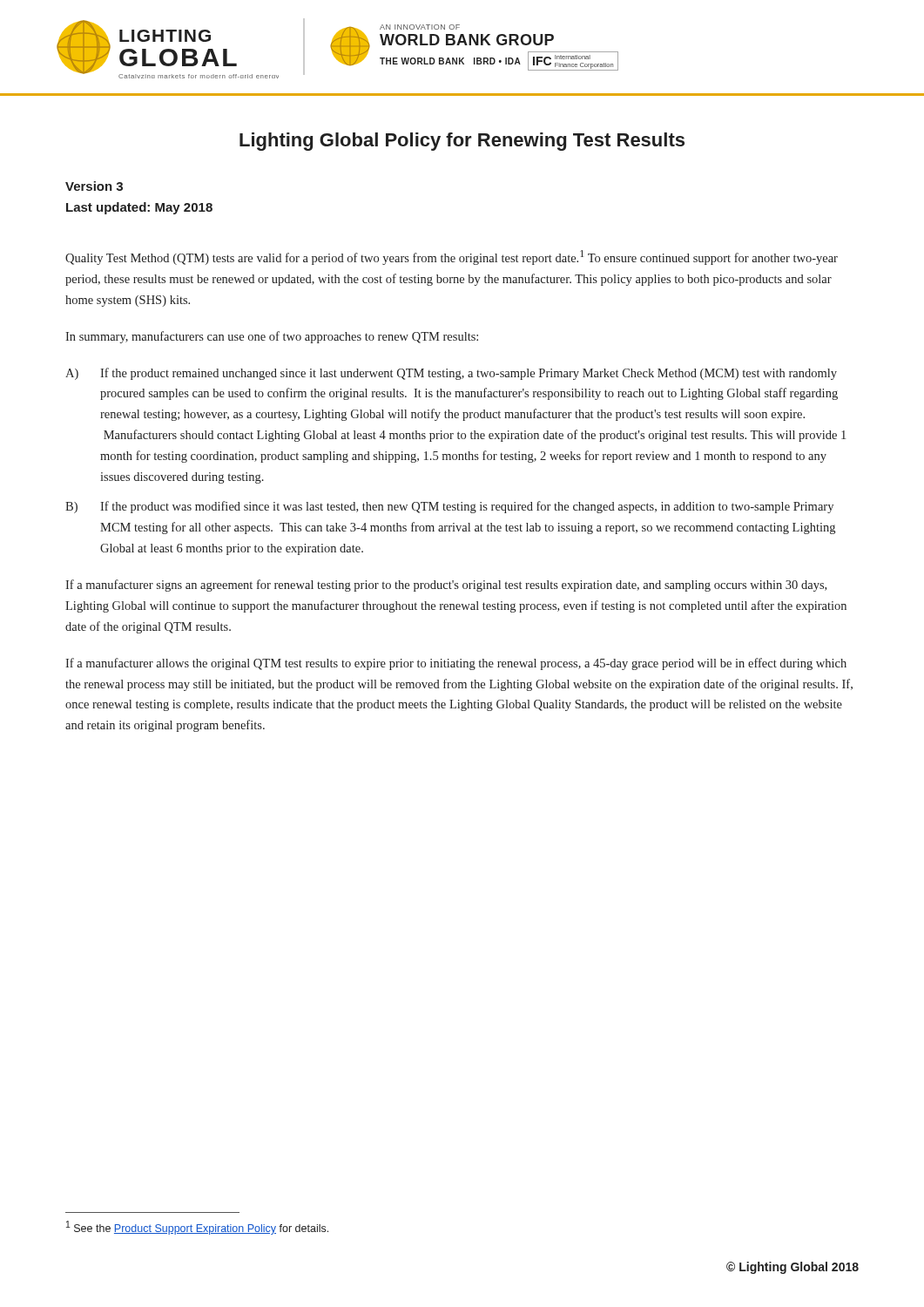924x1307 pixels.
Task: Find the section header that says "Version 3 Last updated: May 2018"
Action: click(x=139, y=197)
